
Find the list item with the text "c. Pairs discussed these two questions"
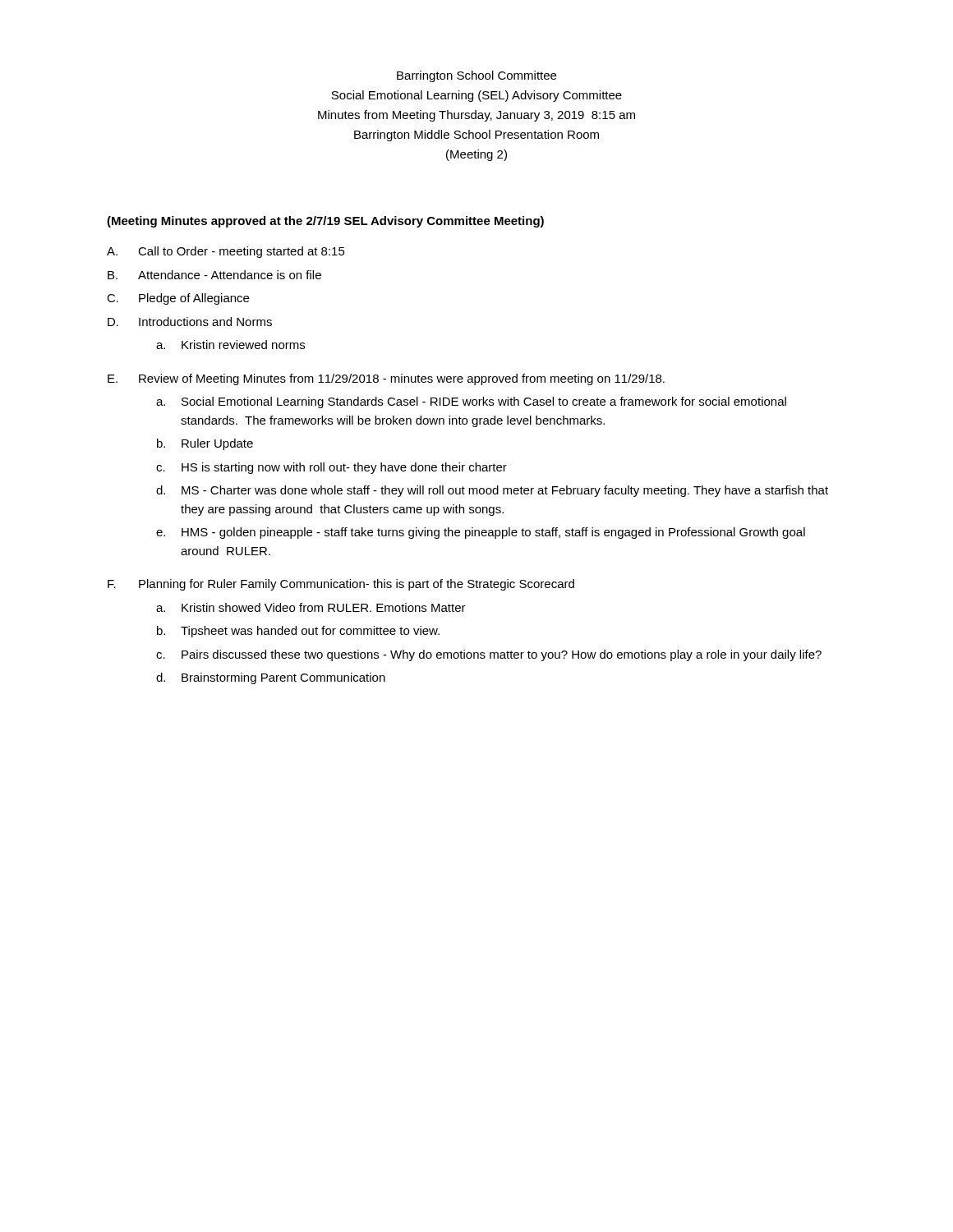tap(501, 654)
